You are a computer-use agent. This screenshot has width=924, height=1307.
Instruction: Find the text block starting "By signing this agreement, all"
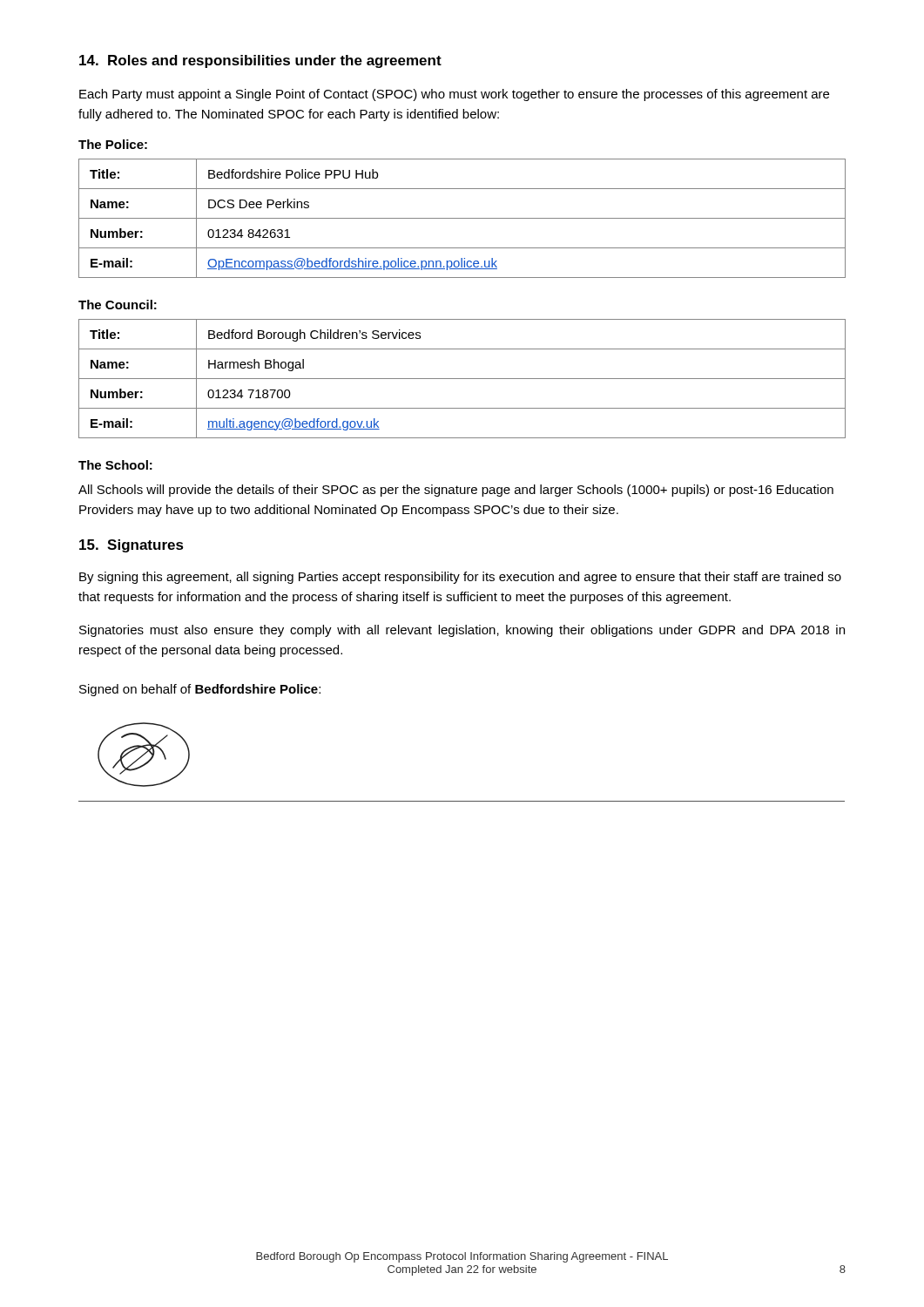point(460,587)
